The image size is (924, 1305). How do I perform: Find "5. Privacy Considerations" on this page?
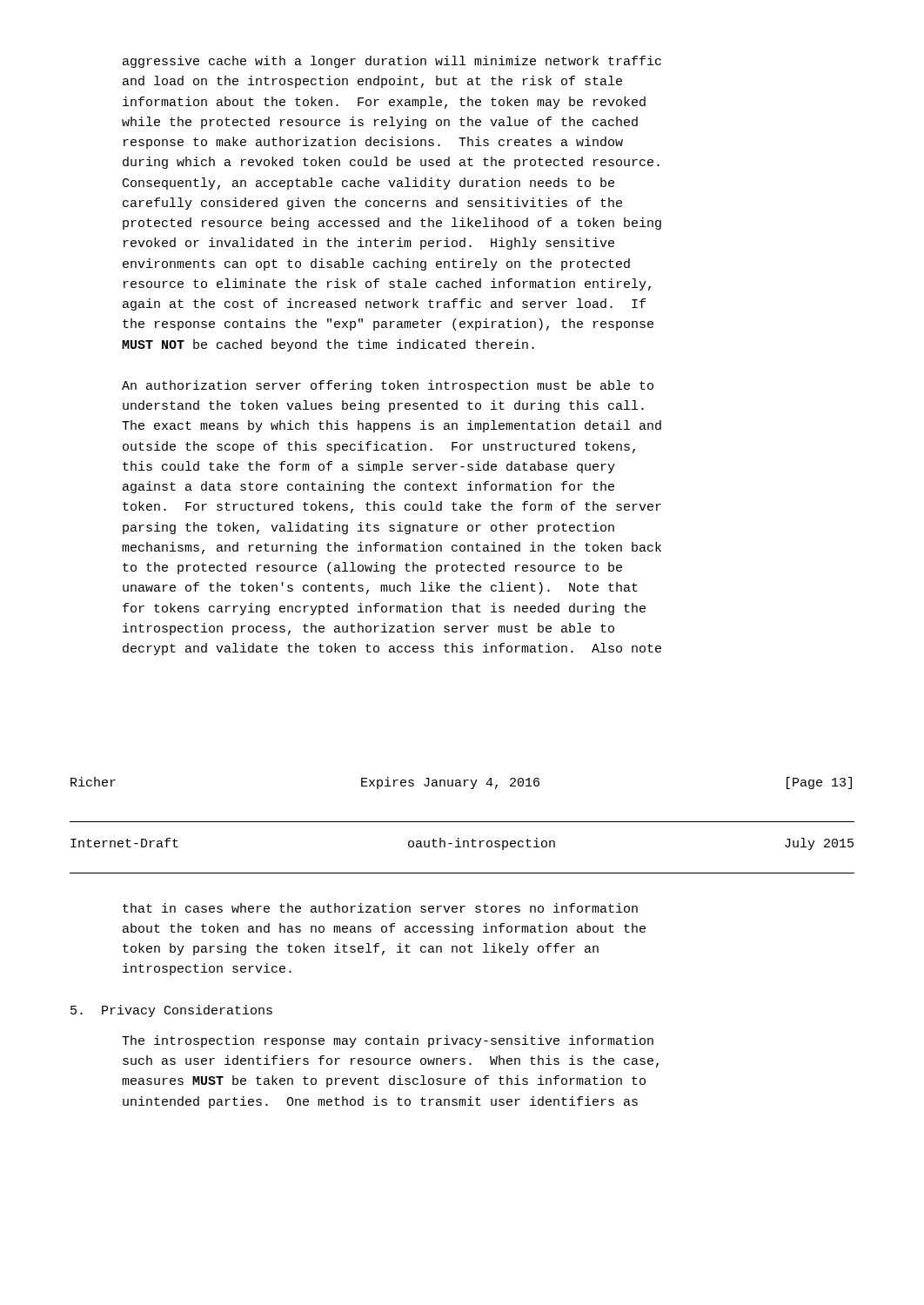pyautogui.click(x=171, y=1011)
